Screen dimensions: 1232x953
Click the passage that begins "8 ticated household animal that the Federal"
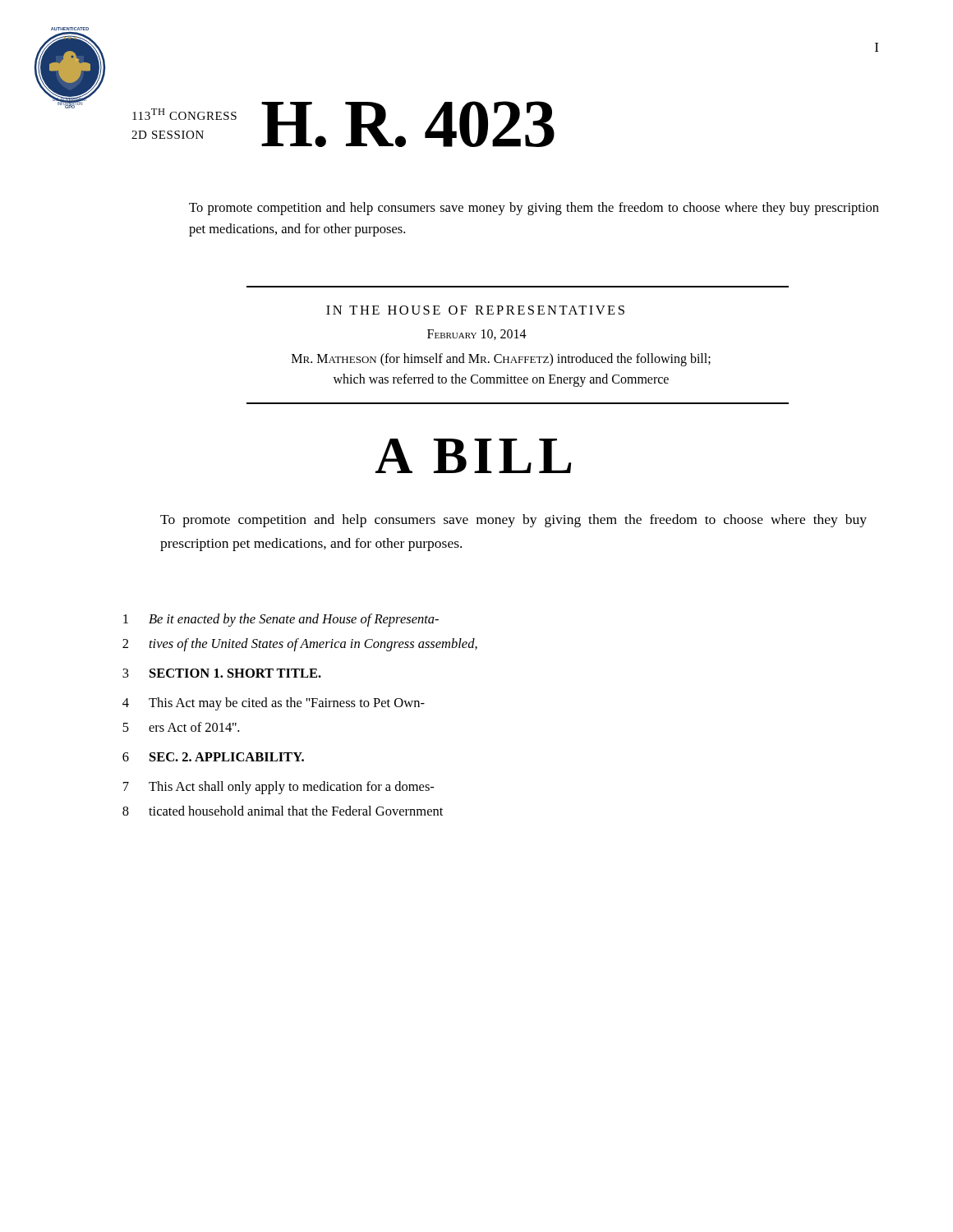coord(283,811)
